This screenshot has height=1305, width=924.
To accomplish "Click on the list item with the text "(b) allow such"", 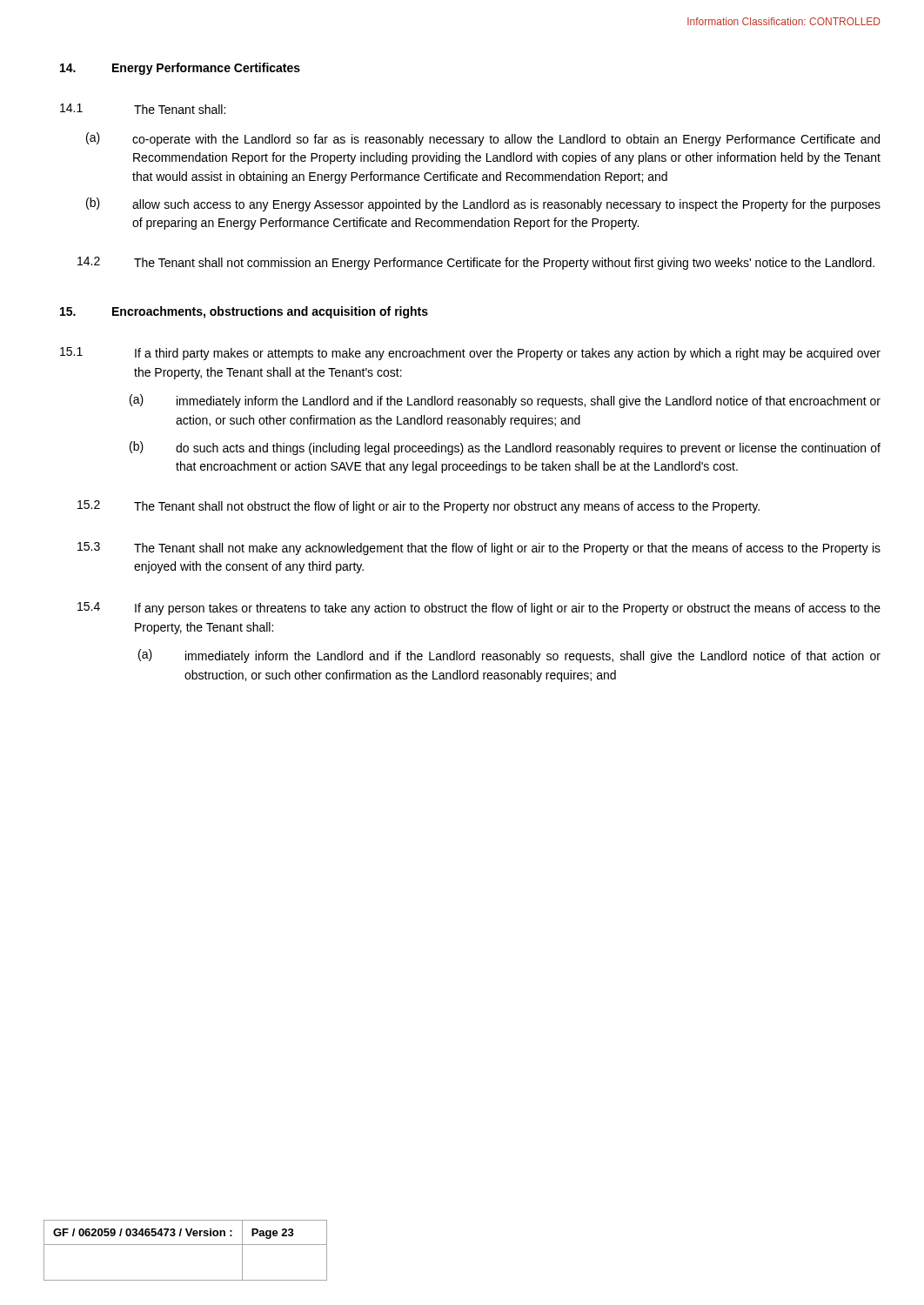I will (x=483, y=214).
